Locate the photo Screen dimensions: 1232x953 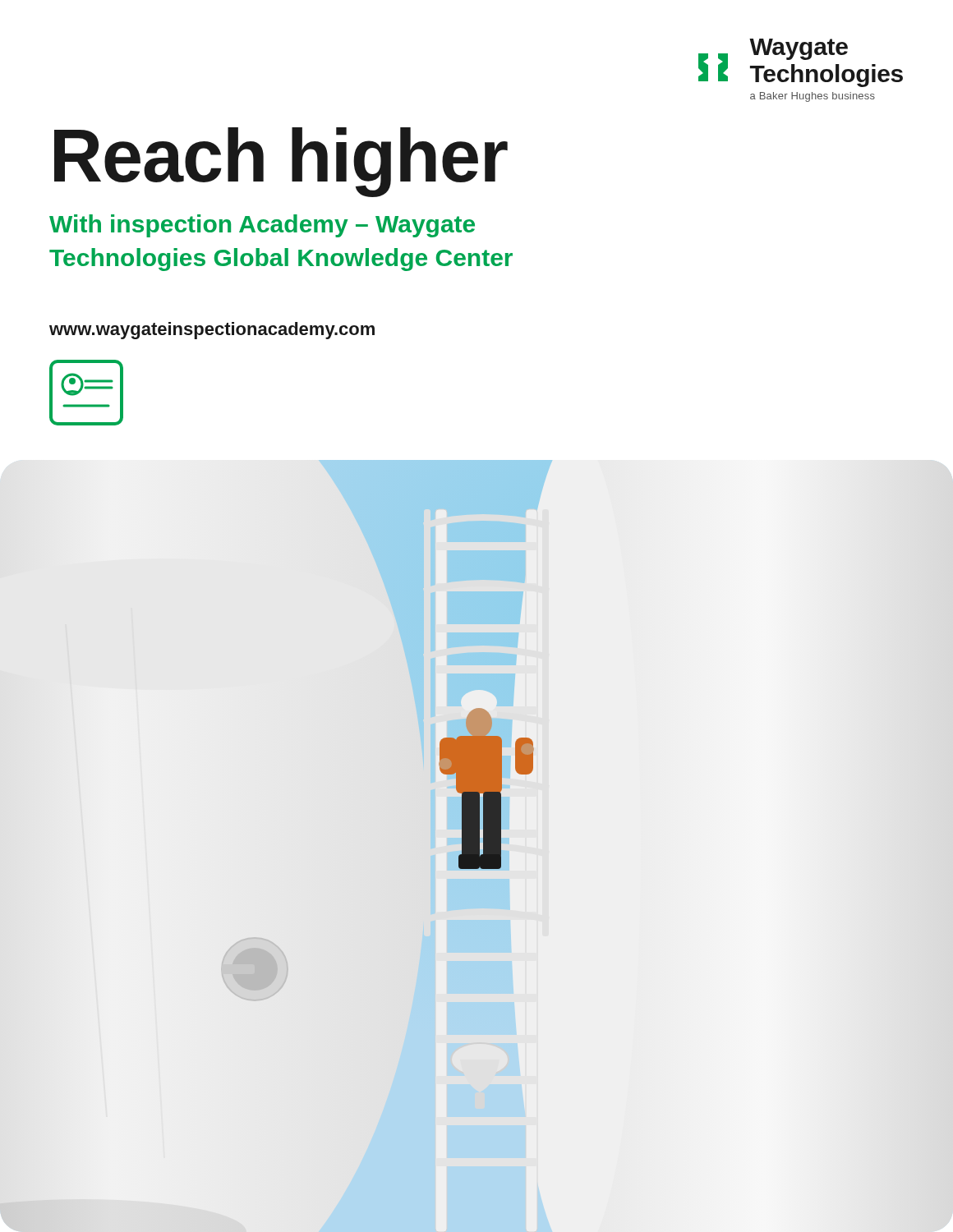476,846
